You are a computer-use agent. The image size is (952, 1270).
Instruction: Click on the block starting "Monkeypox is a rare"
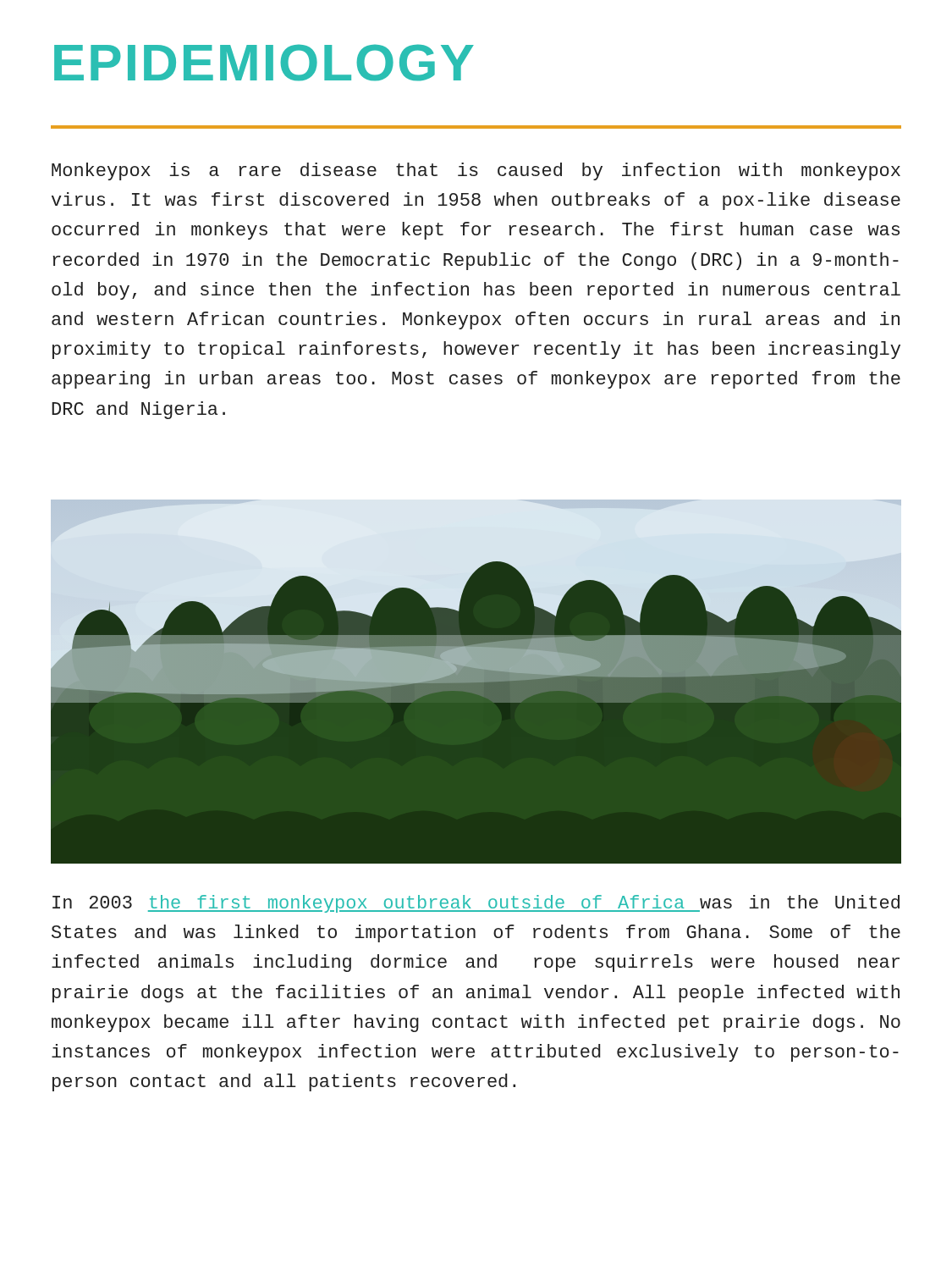(476, 291)
